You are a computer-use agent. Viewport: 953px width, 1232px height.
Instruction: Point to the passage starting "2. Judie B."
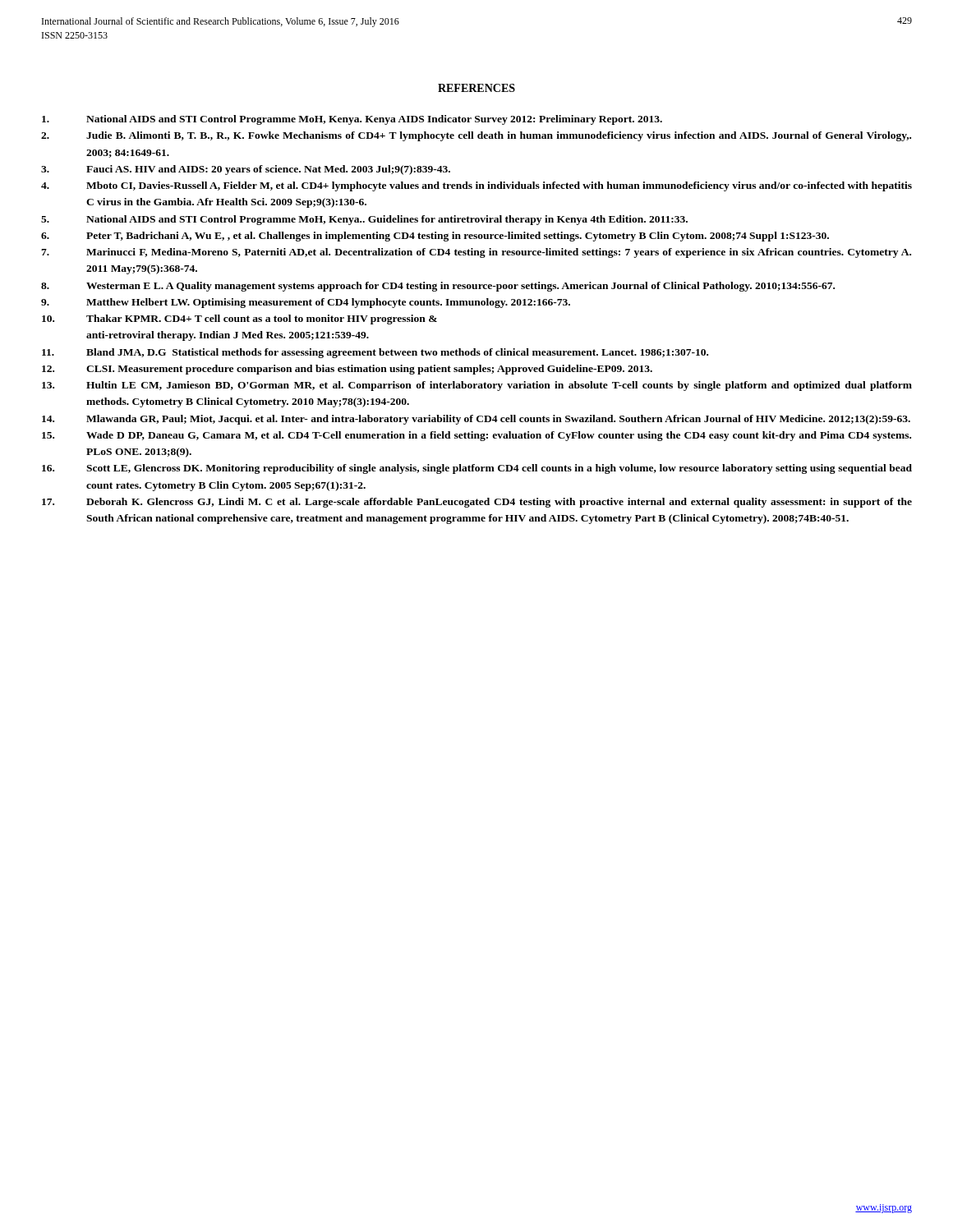476,144
